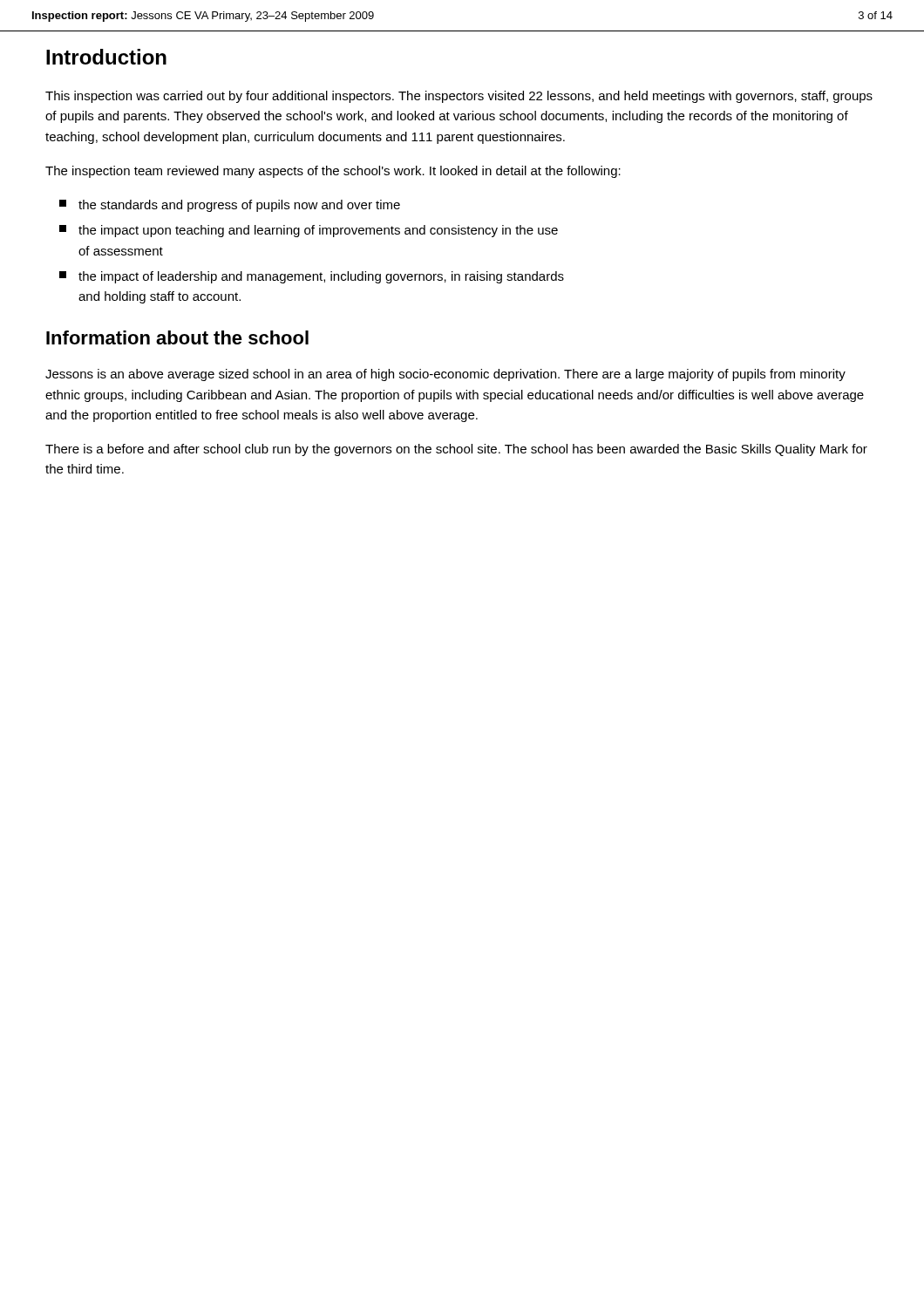Find the list item with the text "the impact upon teaching and learning"
The height and width of the screenshot is (1308, 924).
[x=309, y=240]
